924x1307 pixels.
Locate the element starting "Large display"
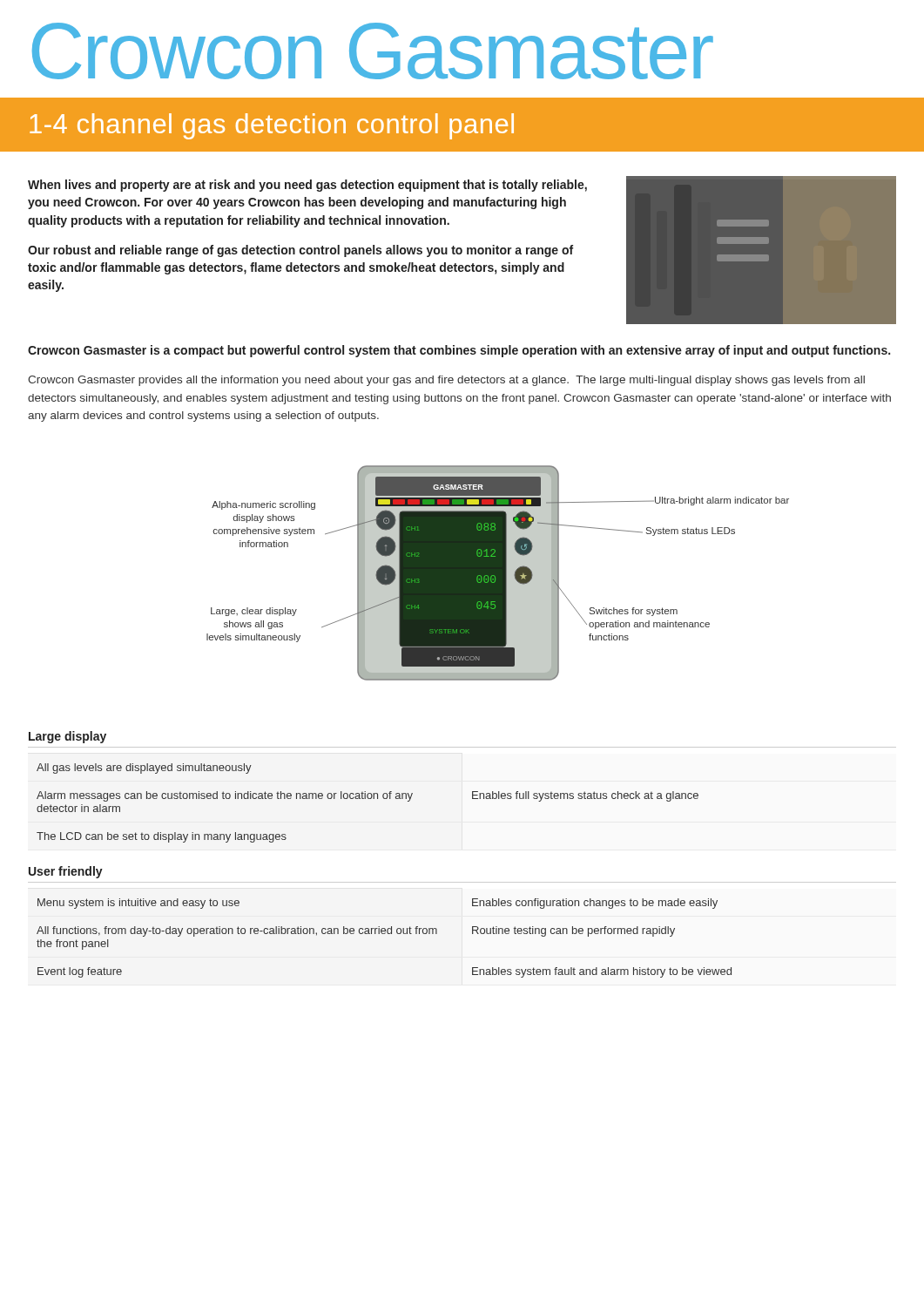[x=67, y=736]
